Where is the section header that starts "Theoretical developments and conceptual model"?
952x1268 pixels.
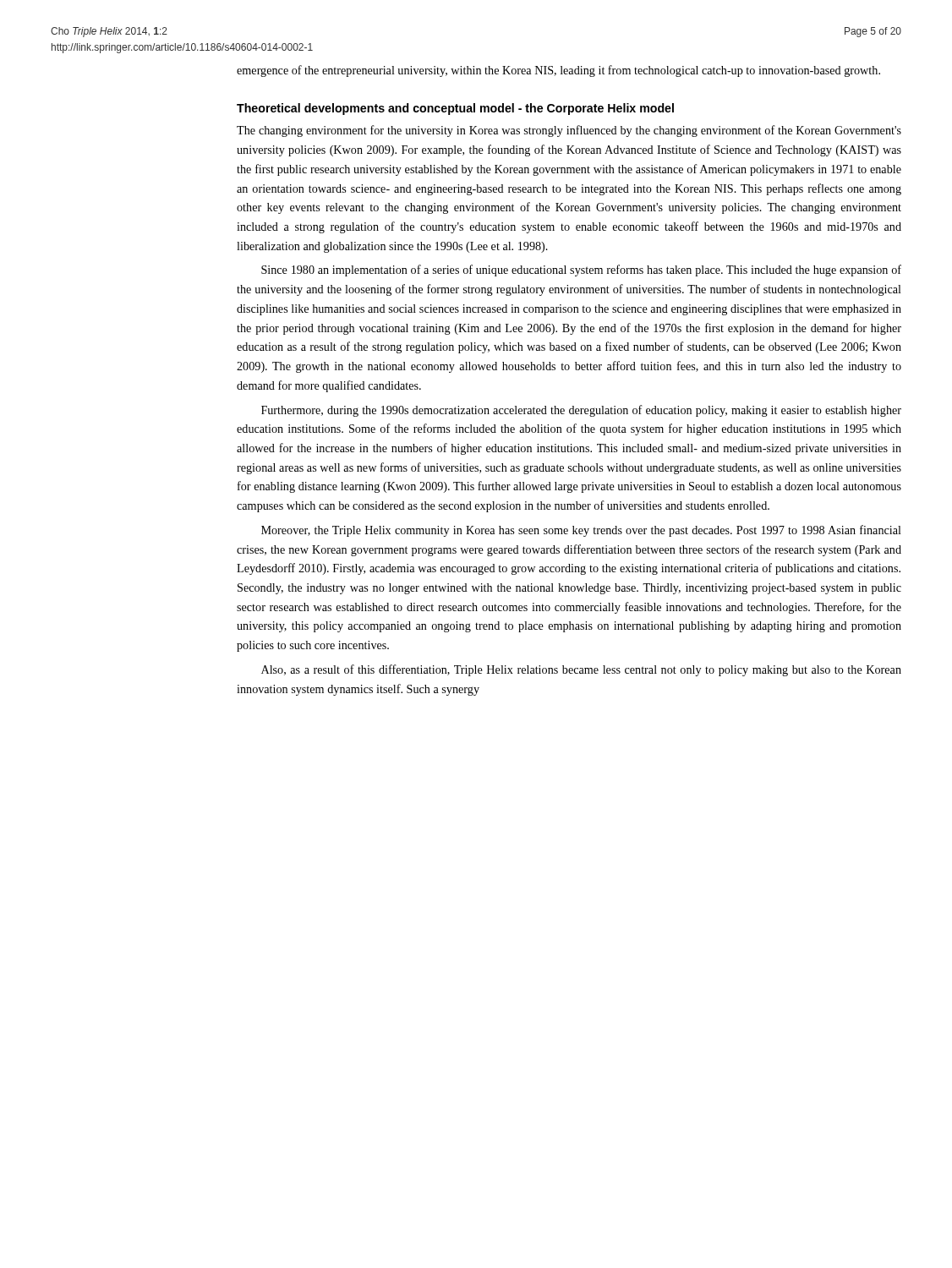point(456,108)
